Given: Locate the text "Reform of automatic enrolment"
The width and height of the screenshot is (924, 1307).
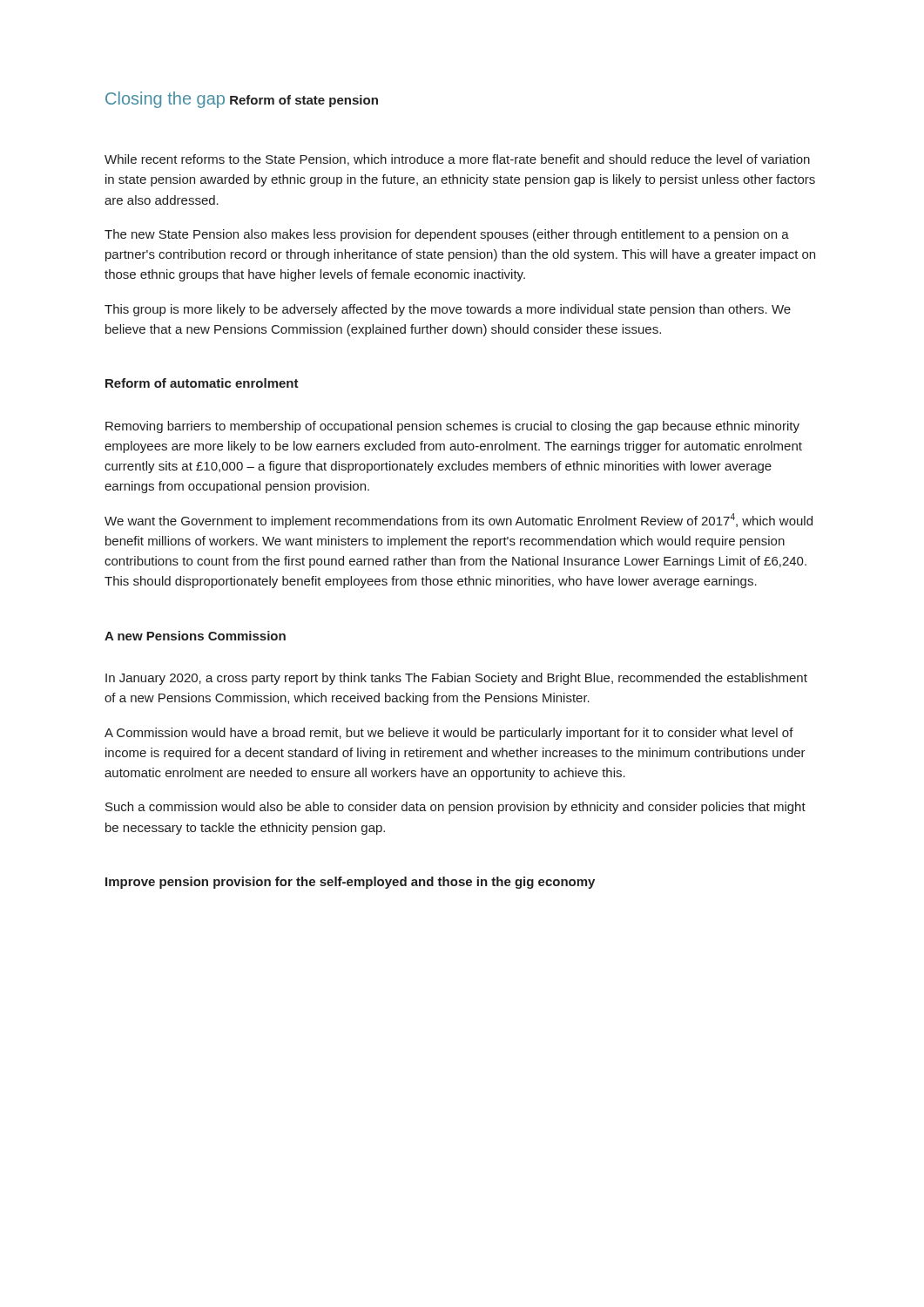Looking at the screenshot, I should pos(201,384).
